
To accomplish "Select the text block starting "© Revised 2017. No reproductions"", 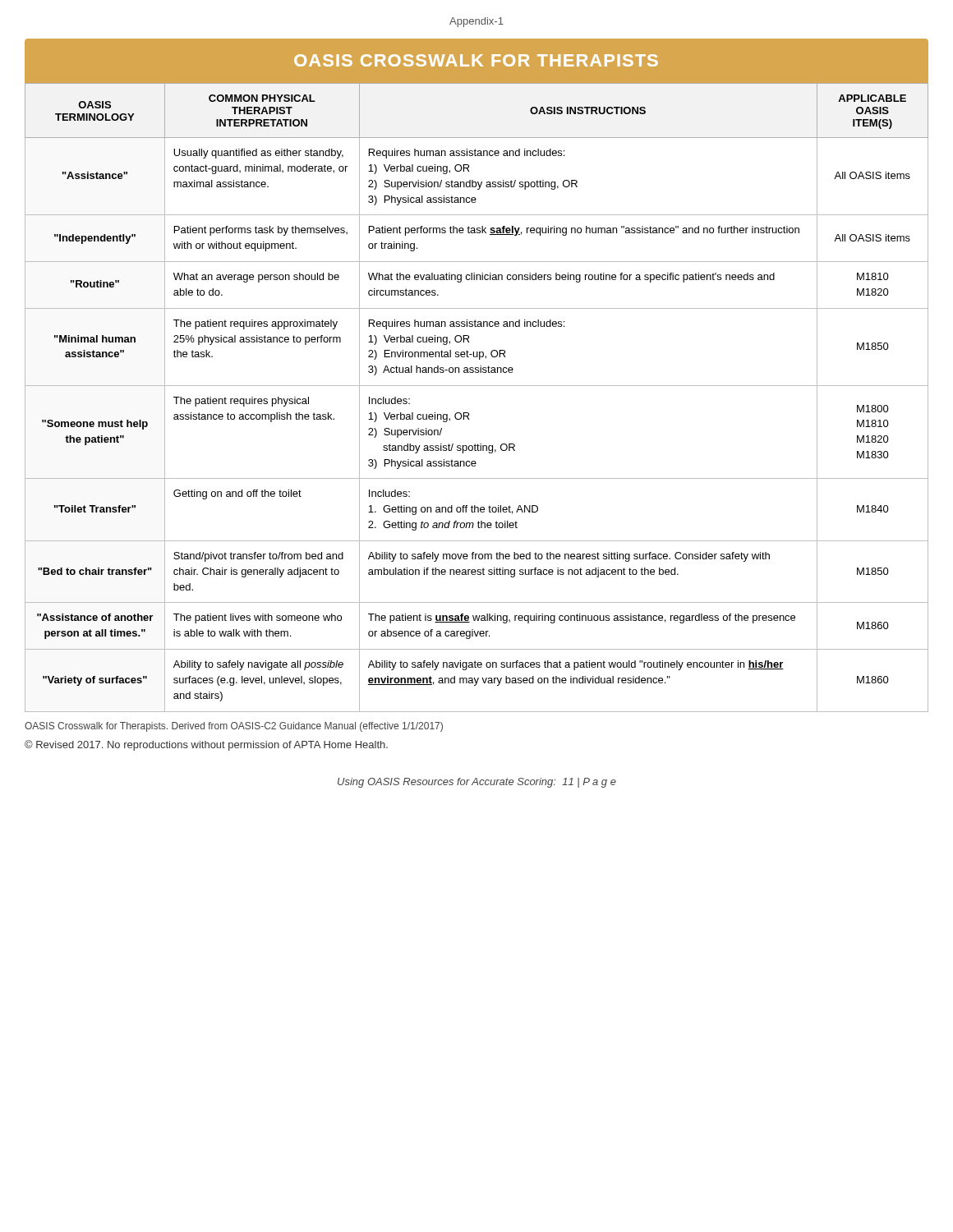I will click(207, 744).
